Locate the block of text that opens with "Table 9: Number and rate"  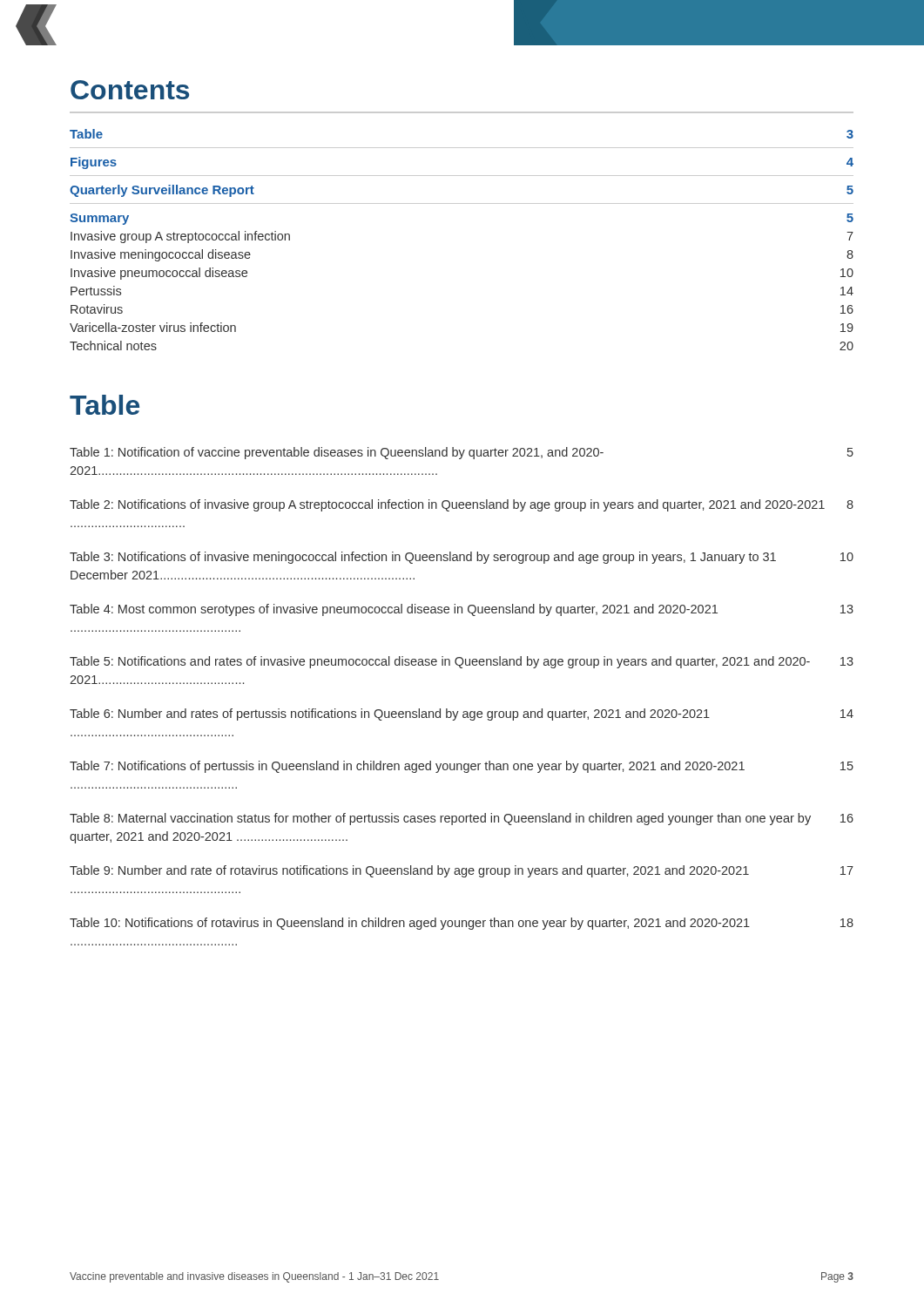462,880
